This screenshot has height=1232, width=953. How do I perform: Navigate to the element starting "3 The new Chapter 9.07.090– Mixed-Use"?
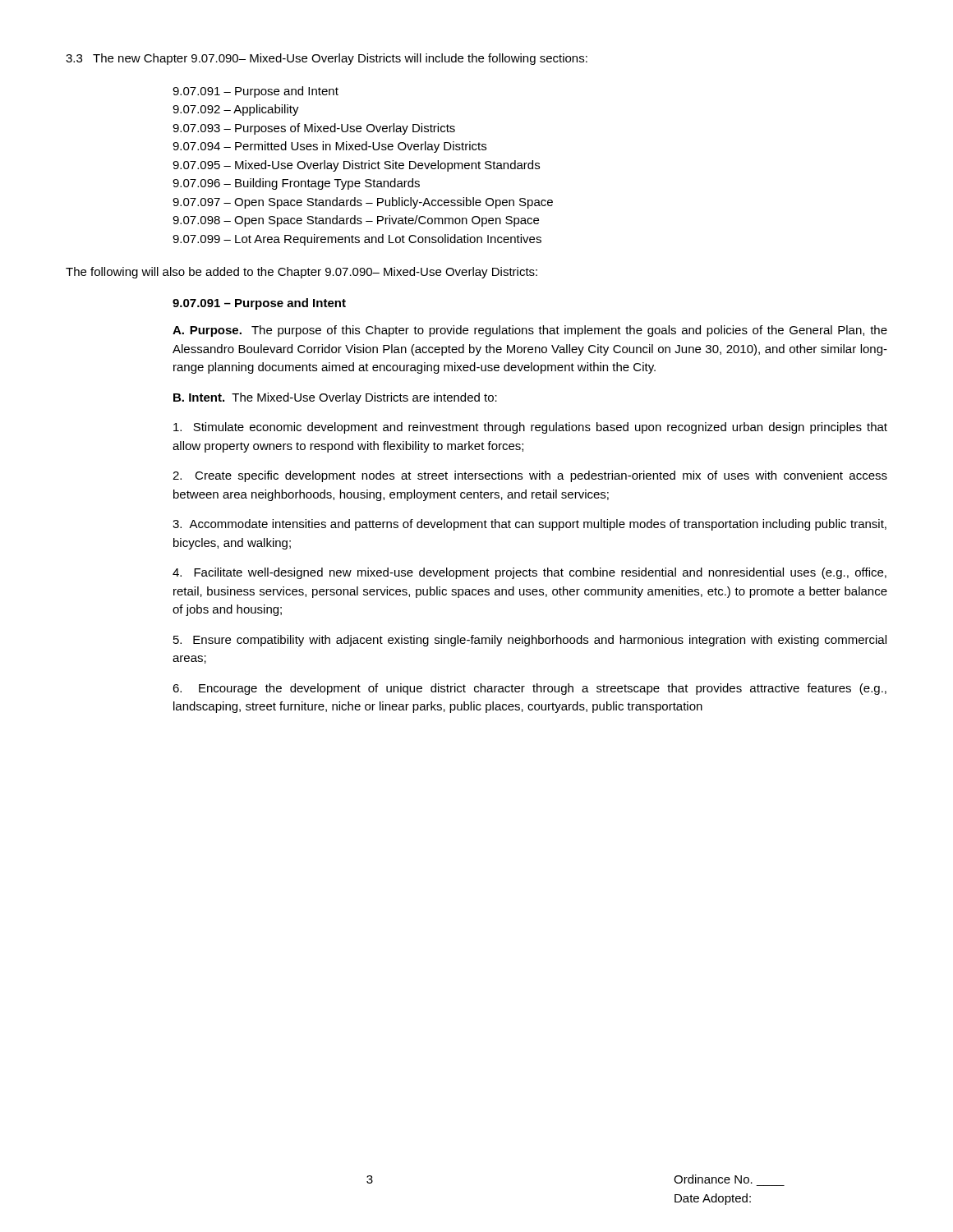327,58
